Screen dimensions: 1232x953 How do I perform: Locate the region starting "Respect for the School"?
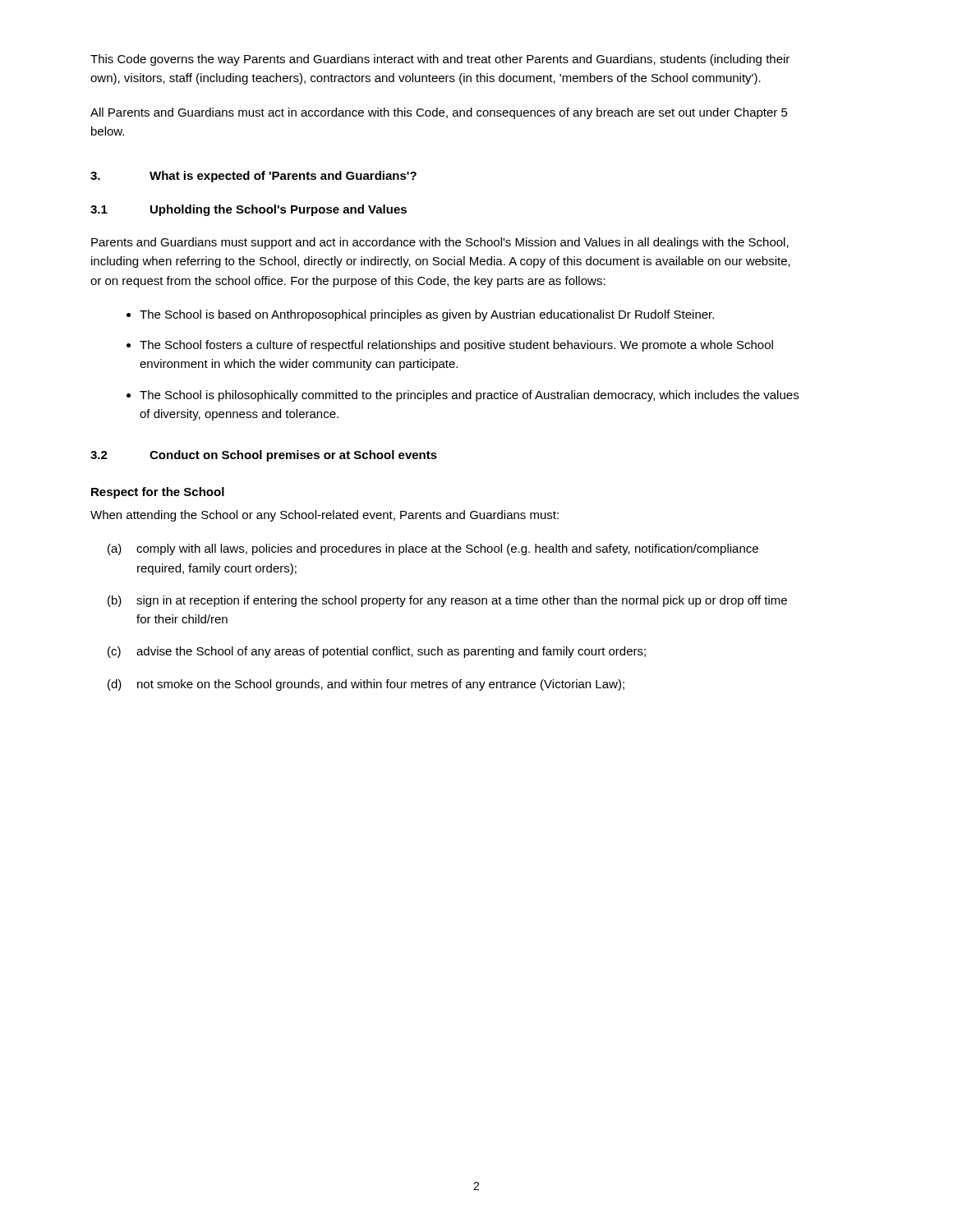point(157,492)
